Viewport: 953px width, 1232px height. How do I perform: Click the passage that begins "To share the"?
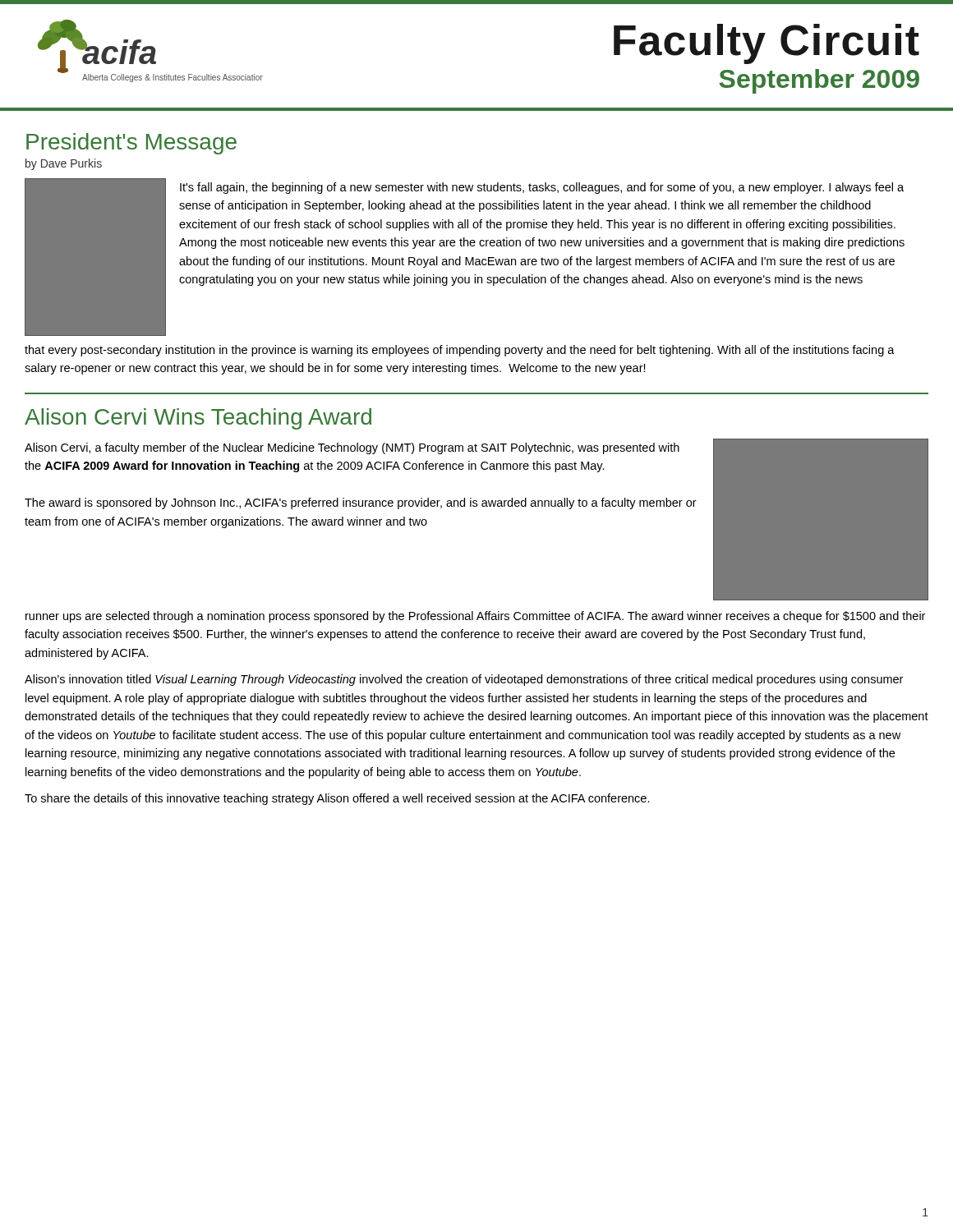(337, 798)
